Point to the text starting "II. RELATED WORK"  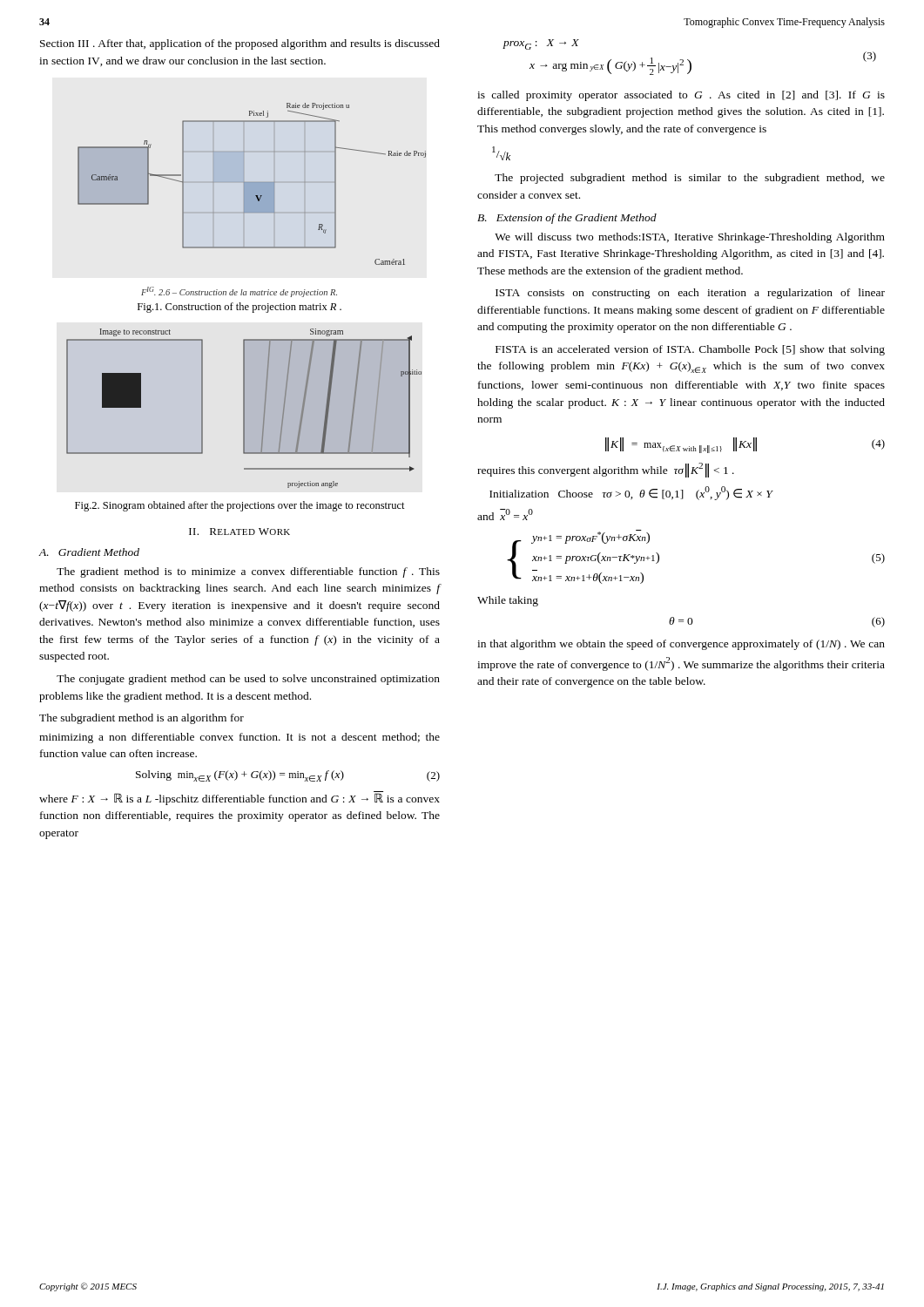(x=239, y=531)
